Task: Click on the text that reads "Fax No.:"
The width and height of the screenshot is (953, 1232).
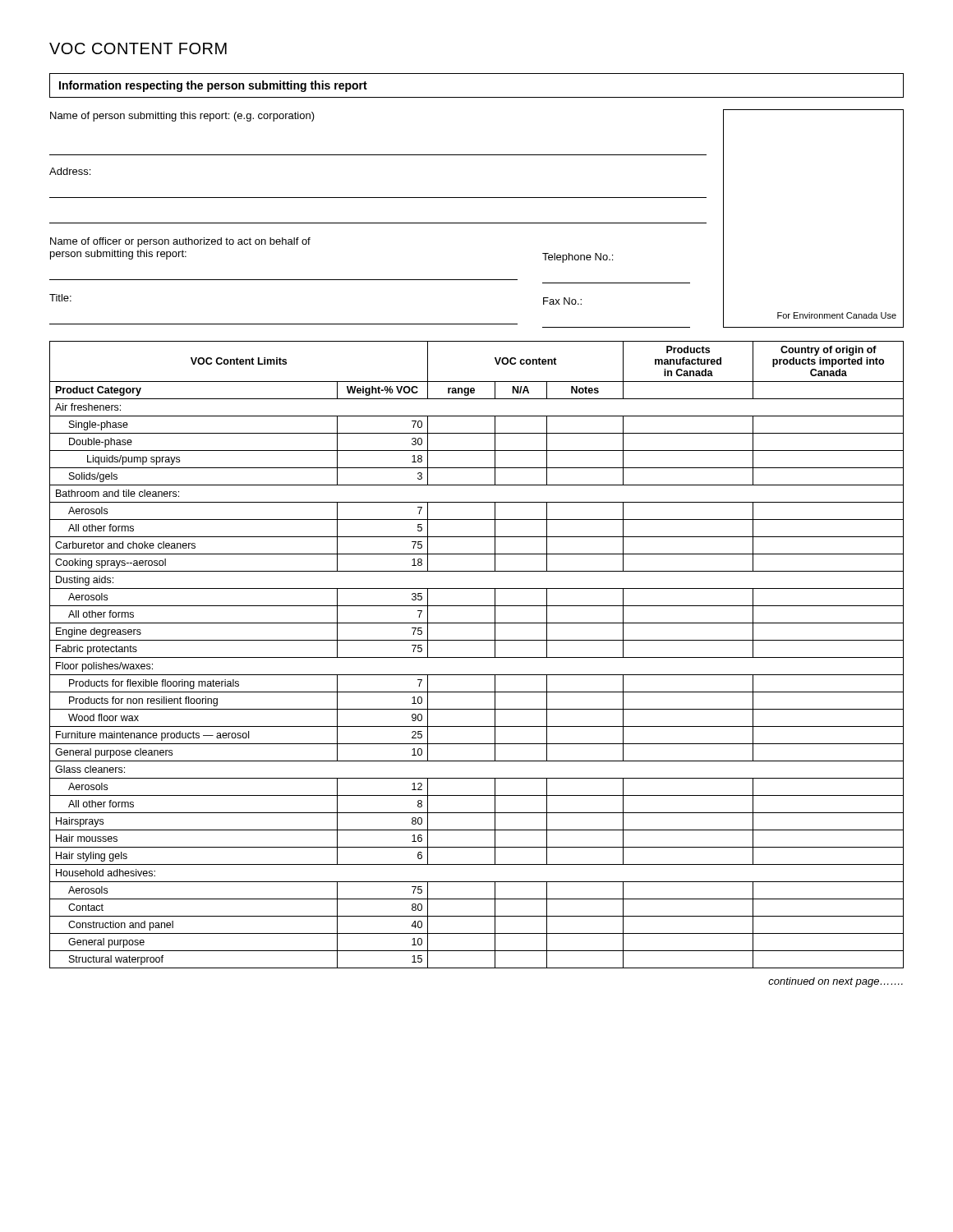Action: point(562,301)
